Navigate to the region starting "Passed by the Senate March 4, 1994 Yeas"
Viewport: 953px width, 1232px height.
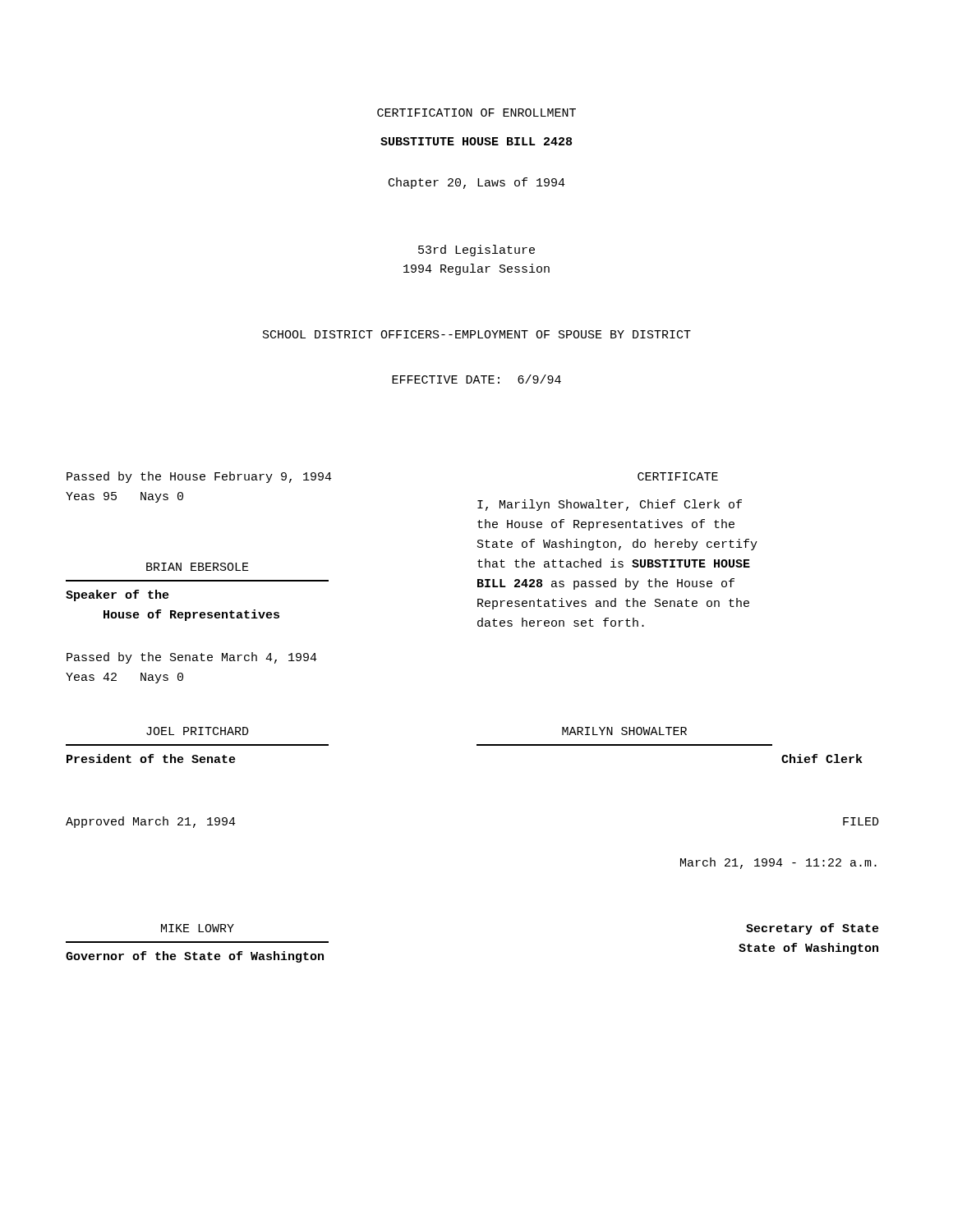[x=191, y=668]
